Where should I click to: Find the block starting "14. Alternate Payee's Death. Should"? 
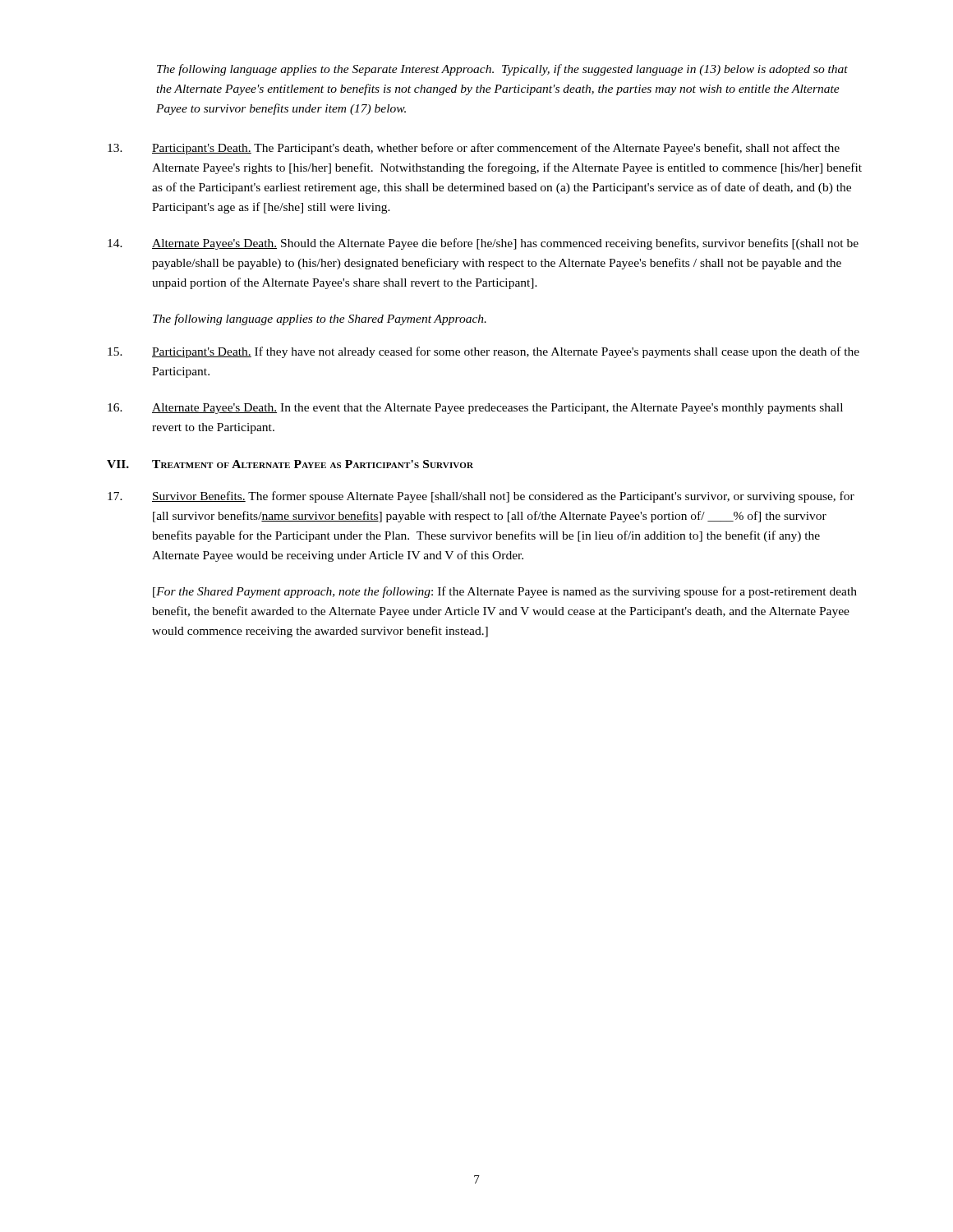[485, 263]
